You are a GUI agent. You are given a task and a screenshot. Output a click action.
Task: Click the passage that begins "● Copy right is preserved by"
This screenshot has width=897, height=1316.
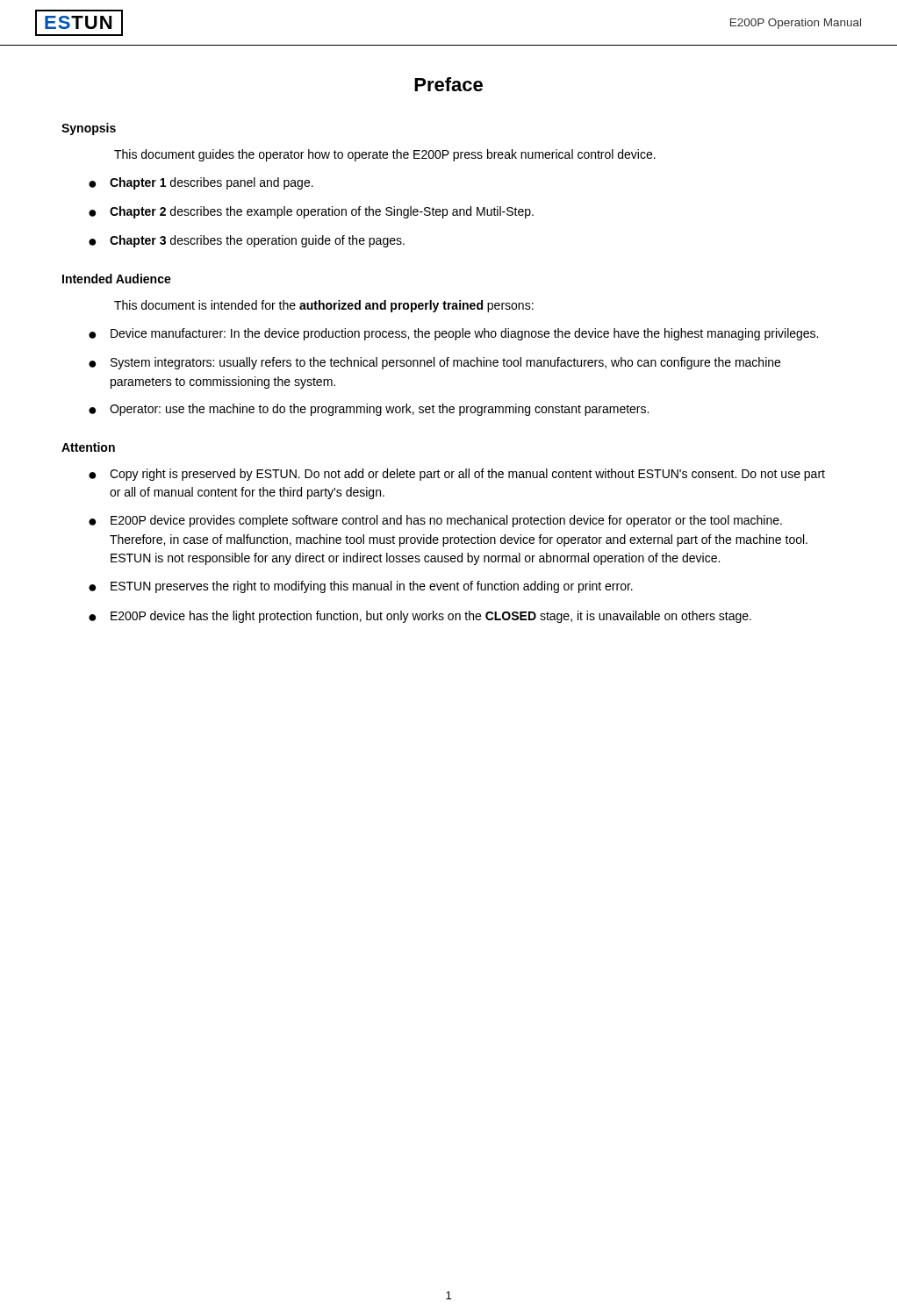pyautogui.click(x=462, y=484)
